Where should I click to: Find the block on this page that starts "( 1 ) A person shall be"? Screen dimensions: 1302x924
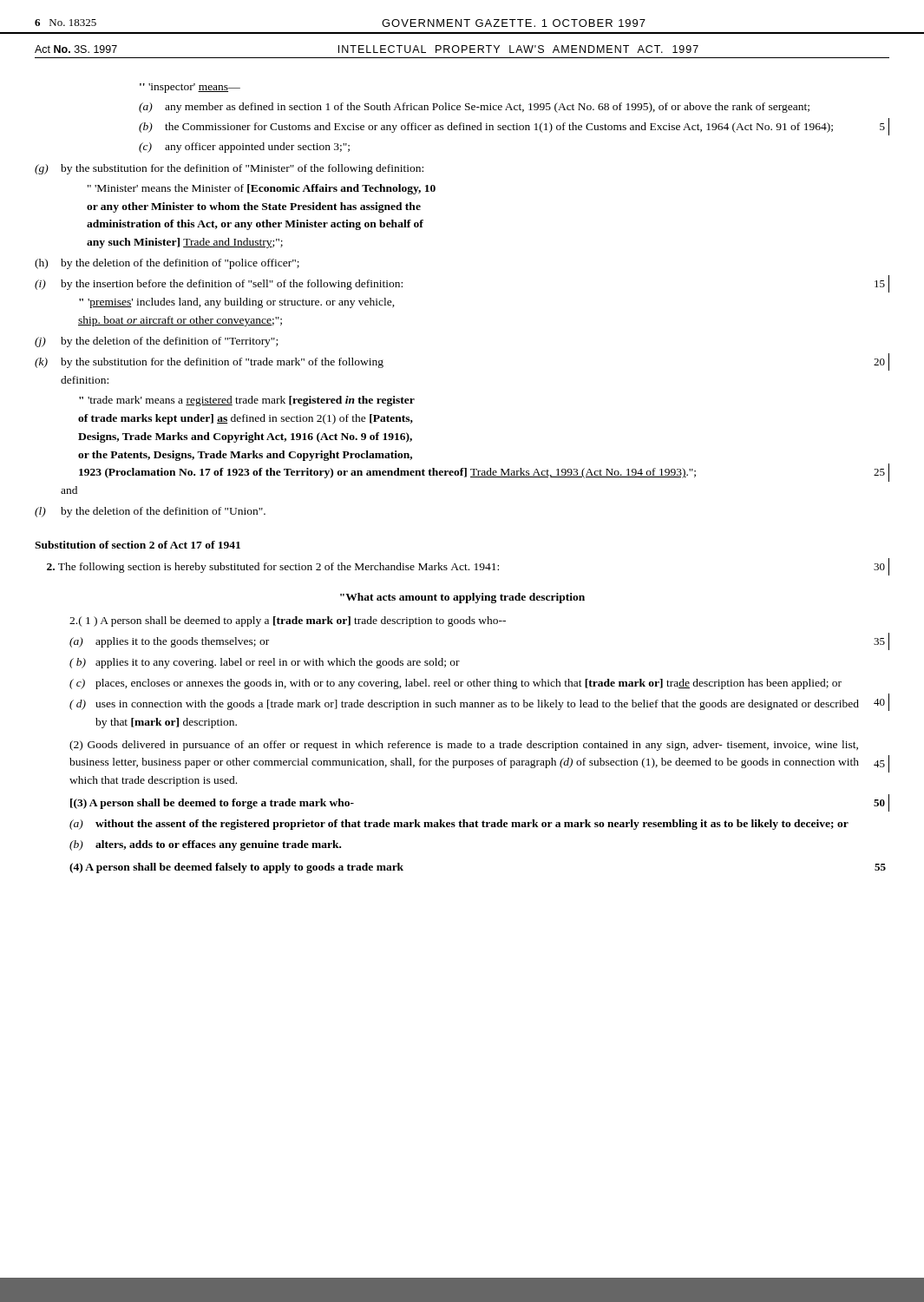coord(288,620)
